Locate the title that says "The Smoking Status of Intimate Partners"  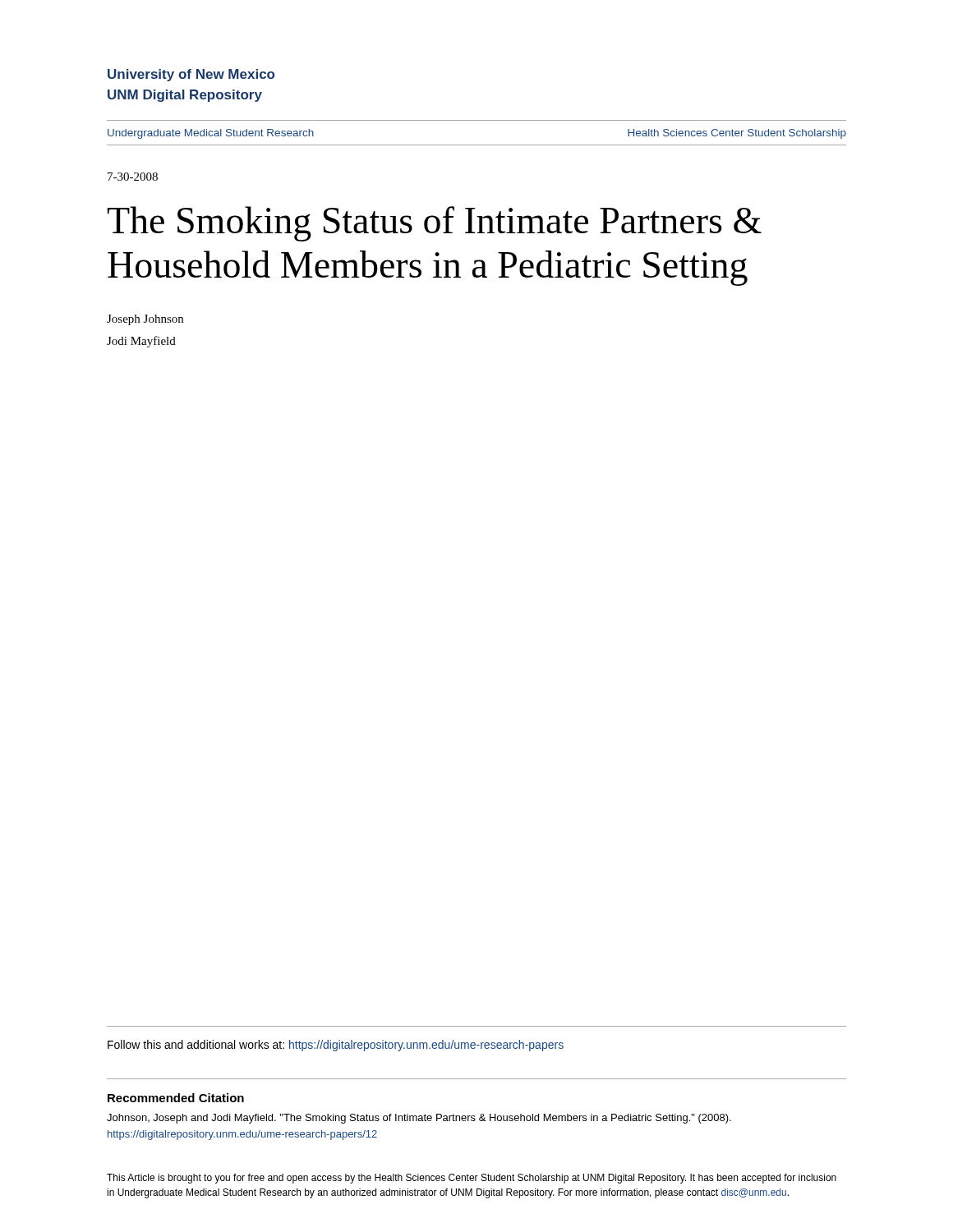(434, 243)
